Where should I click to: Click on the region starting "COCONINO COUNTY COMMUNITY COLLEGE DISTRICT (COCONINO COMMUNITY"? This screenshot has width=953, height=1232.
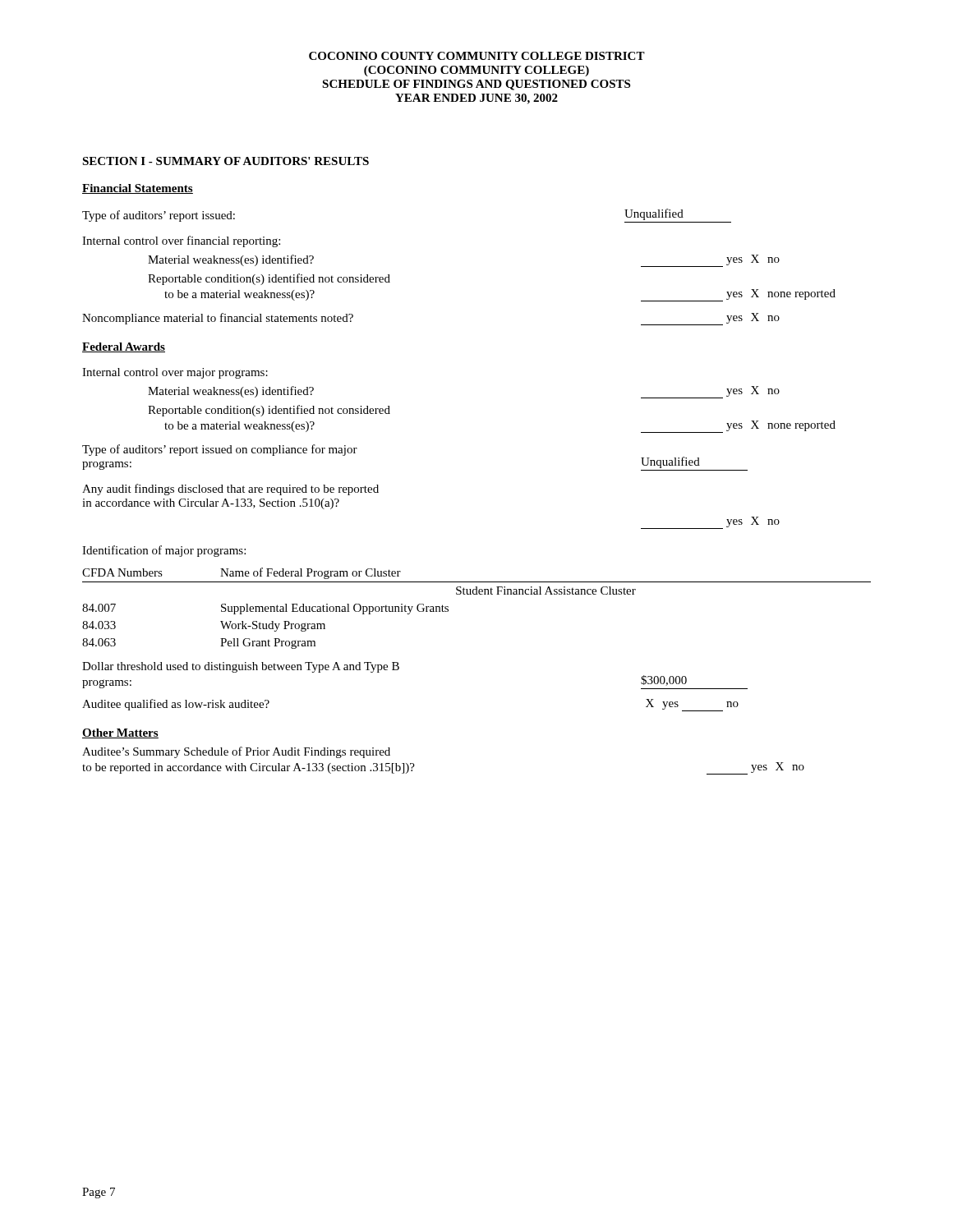coord(476,77)
